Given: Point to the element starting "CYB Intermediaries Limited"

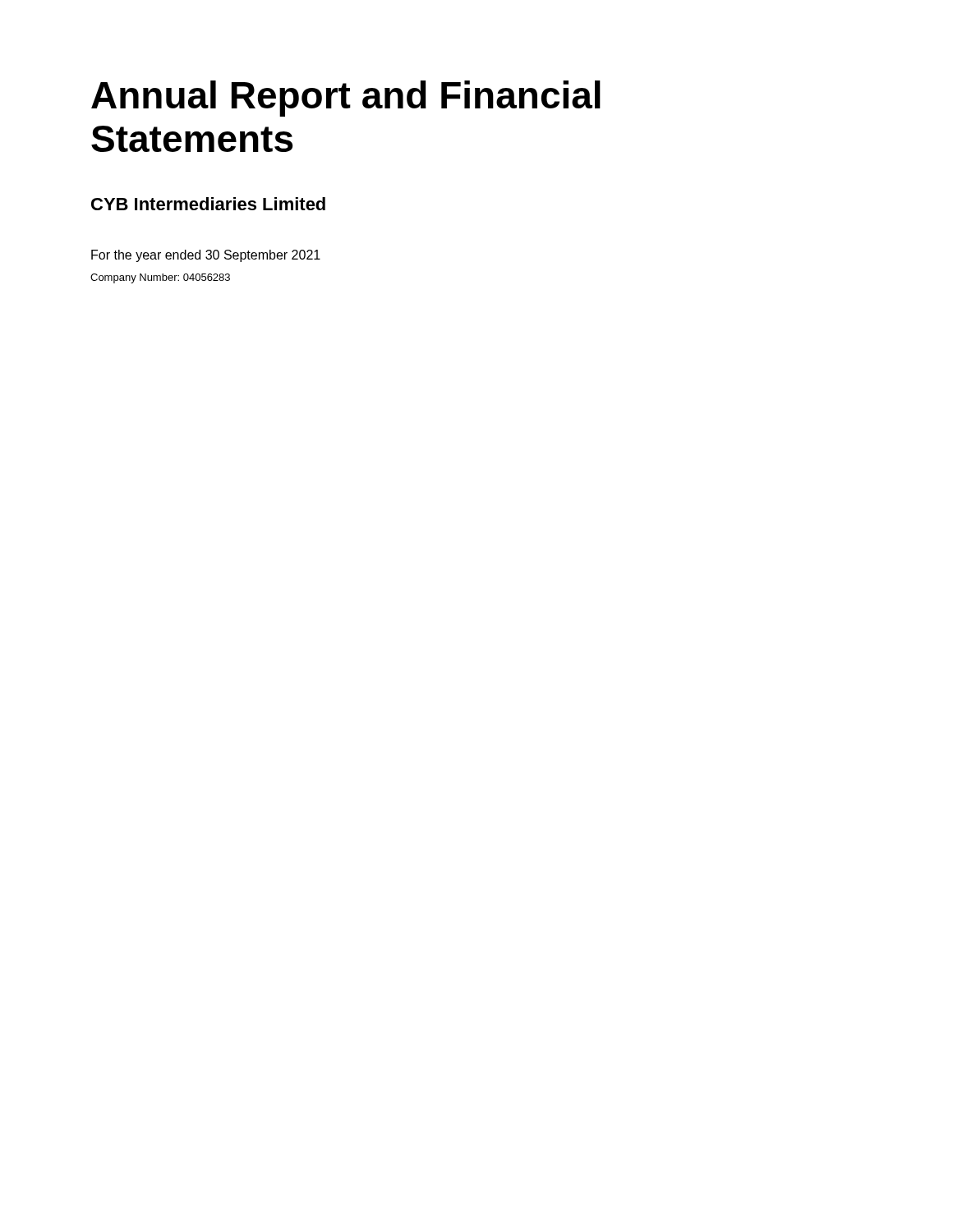Looking at the screenshot, I should (x=208, y=204).
